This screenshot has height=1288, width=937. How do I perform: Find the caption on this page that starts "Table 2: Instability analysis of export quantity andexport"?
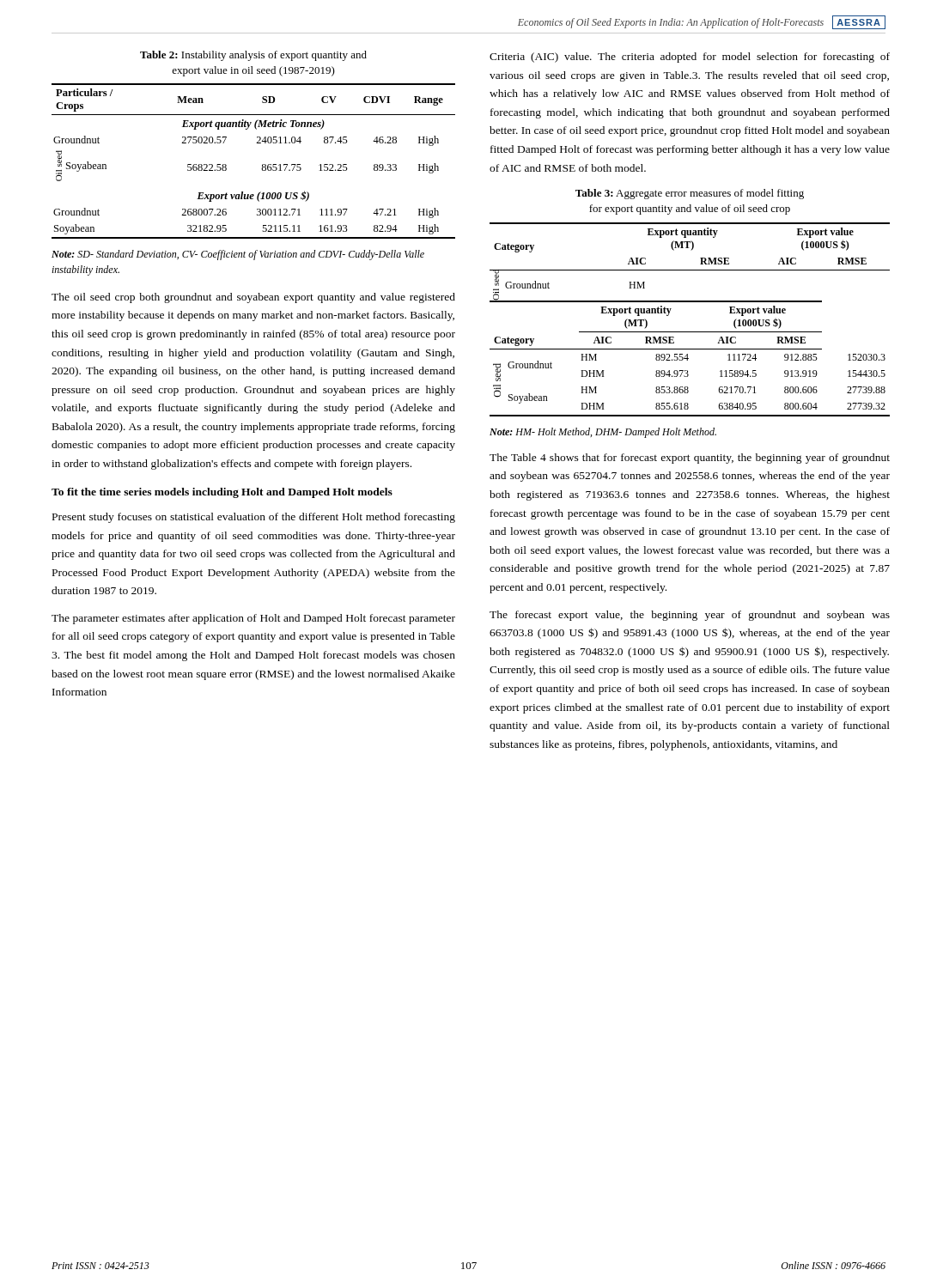click(x=253, y=62)
